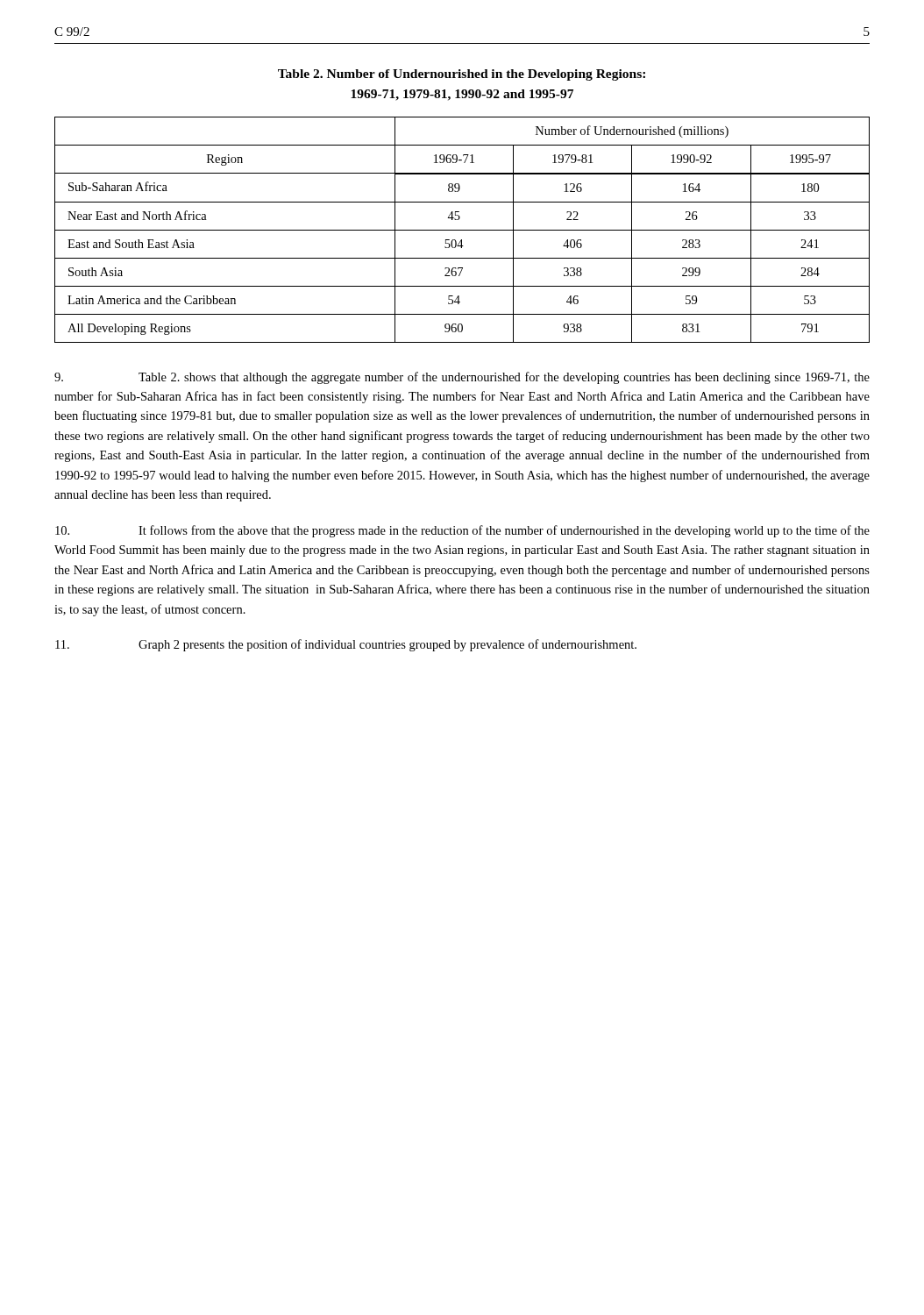Locate the text block that reads "Graph 2 presents the position of individual countries"
The height and width of the screenshot is (1315, 924).
[346, 645]
